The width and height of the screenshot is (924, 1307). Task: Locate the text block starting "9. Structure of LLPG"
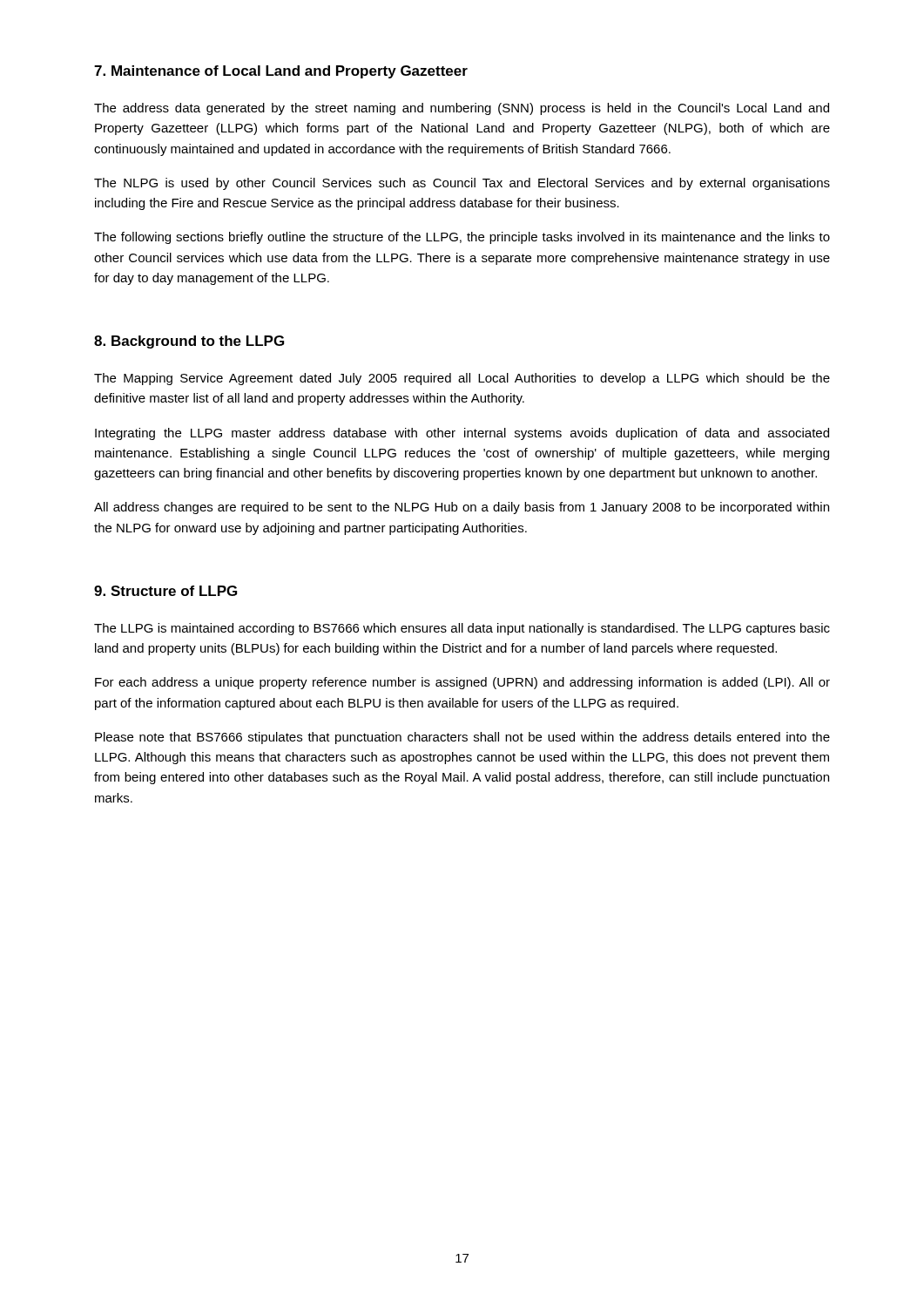166,591
